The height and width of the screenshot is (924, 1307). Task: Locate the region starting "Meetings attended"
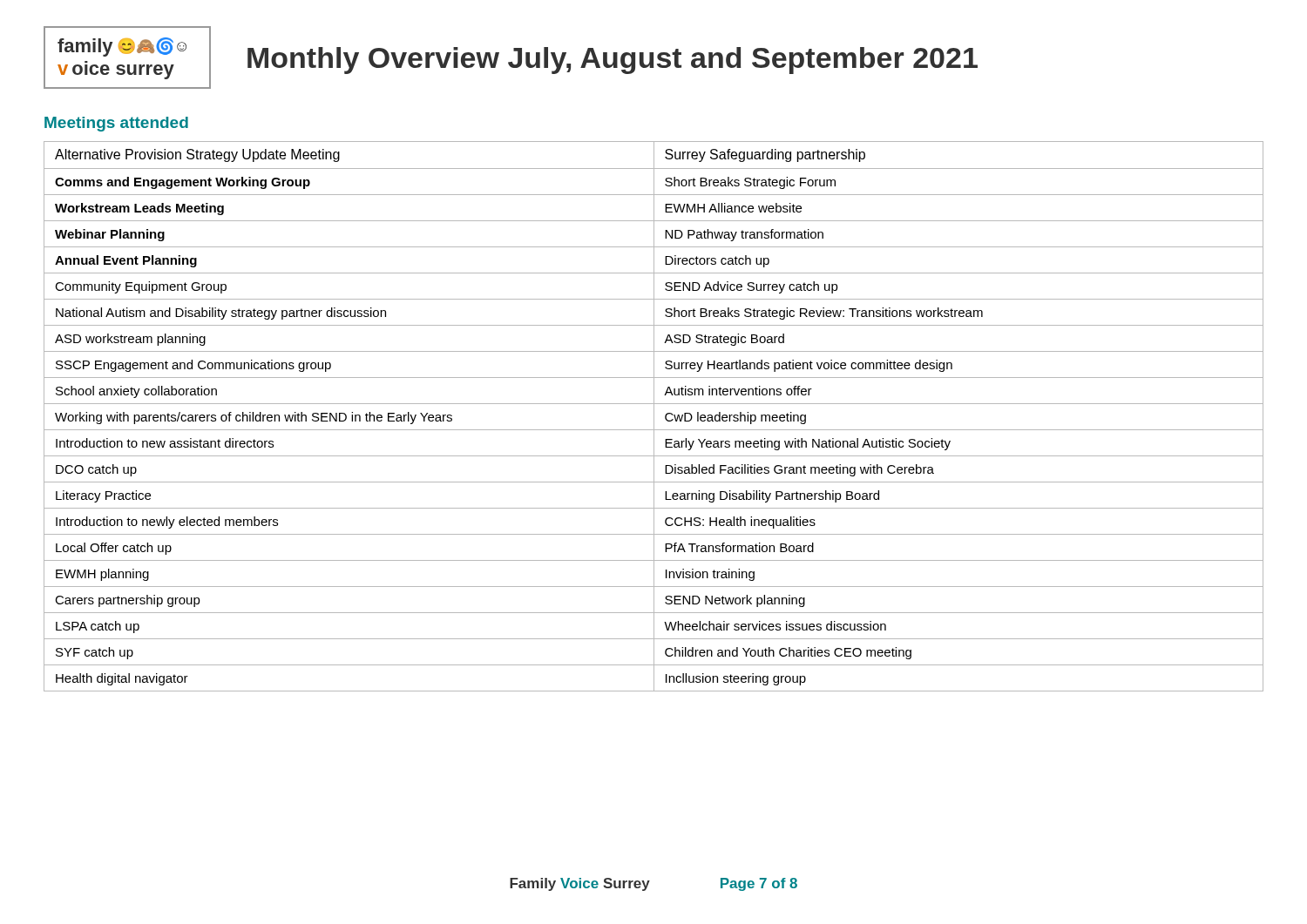[x=116, y=122]
